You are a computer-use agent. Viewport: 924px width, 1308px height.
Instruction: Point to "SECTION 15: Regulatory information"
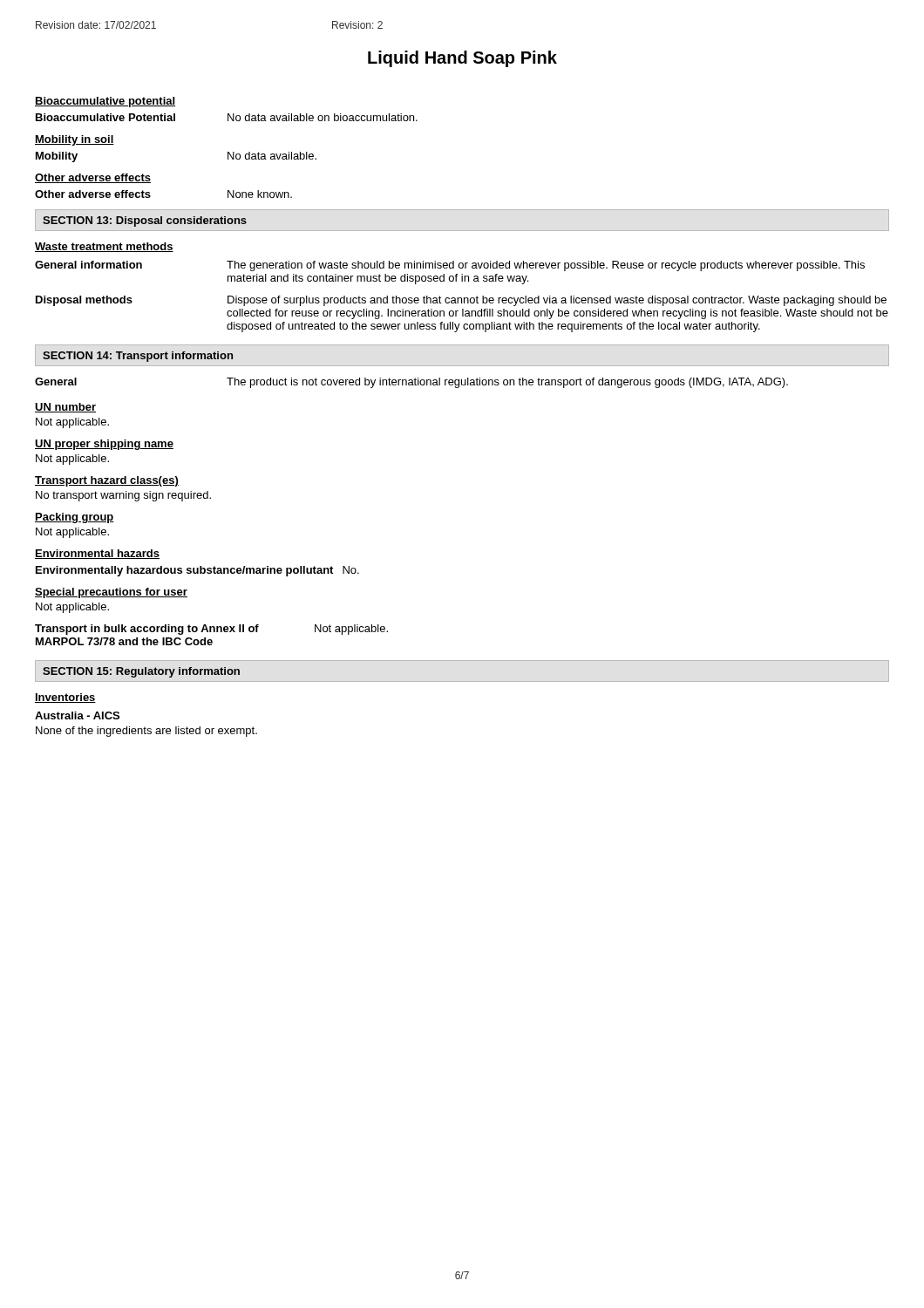(x=142, y=671)
